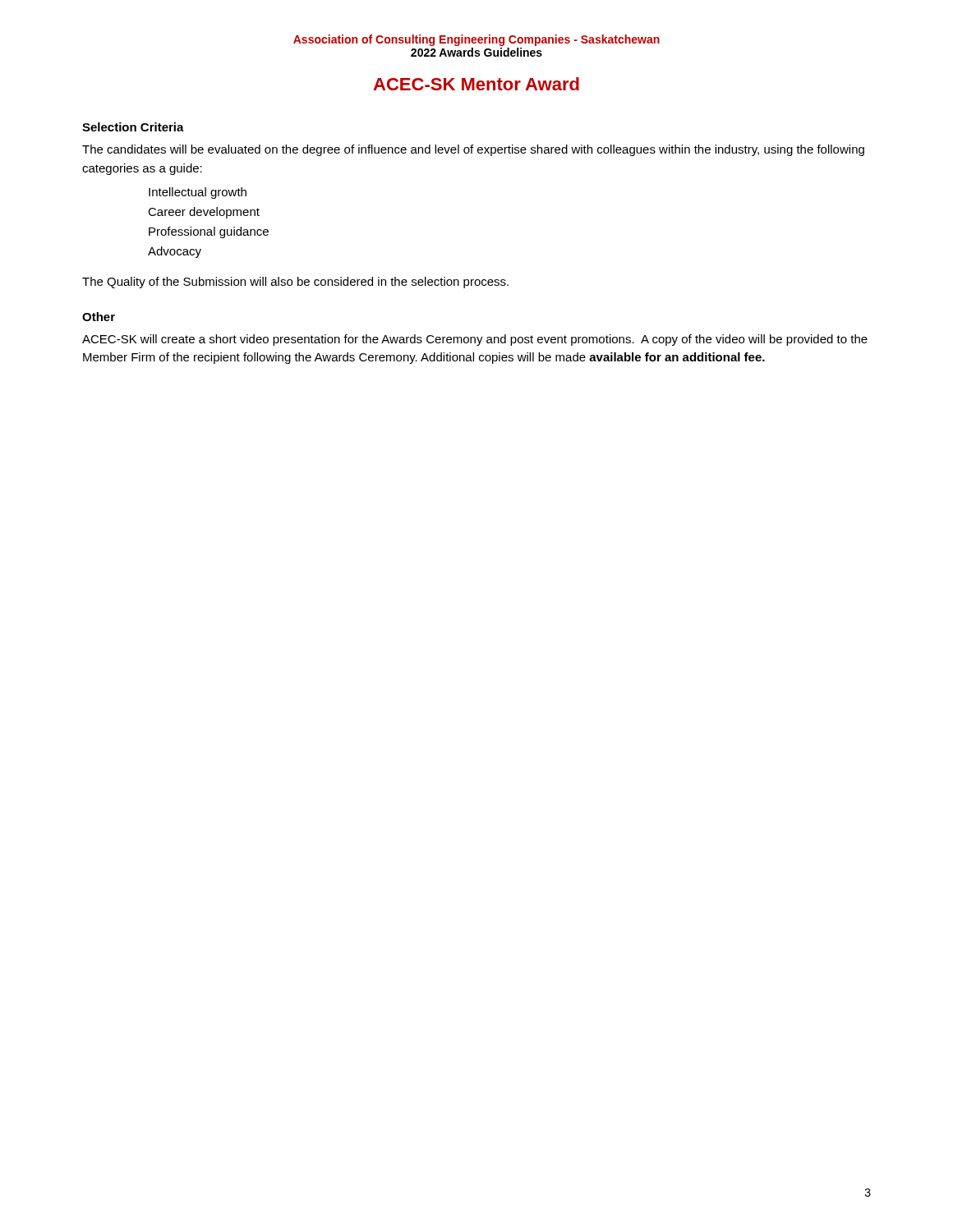Screen dimensions: 1232x953
Task: Find the passage starting "The Quality of"
Action: 296,281
